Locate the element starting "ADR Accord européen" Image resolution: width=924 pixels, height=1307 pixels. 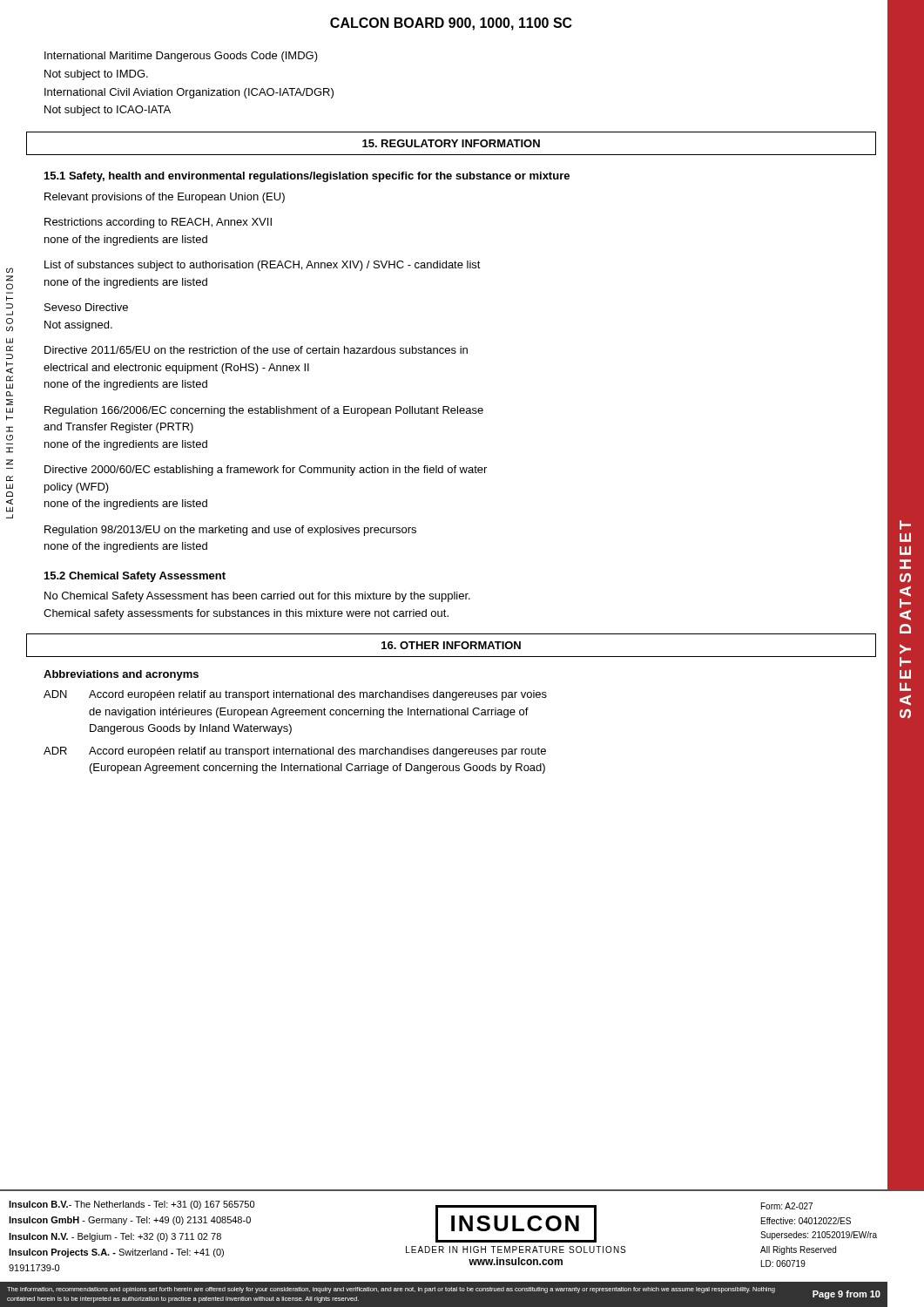point(295,759)
